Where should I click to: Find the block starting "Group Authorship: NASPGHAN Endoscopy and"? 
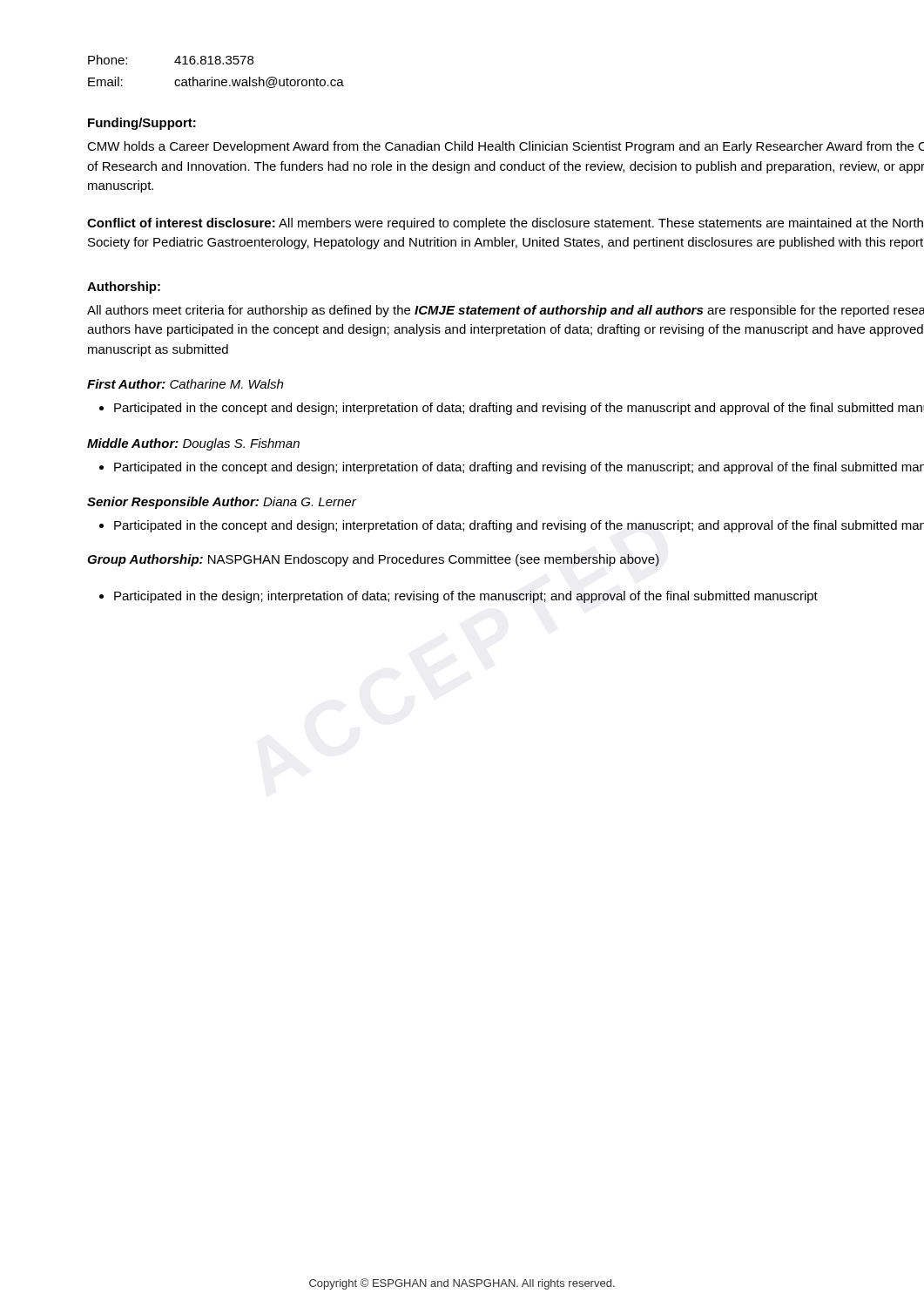tap(373, 559)
